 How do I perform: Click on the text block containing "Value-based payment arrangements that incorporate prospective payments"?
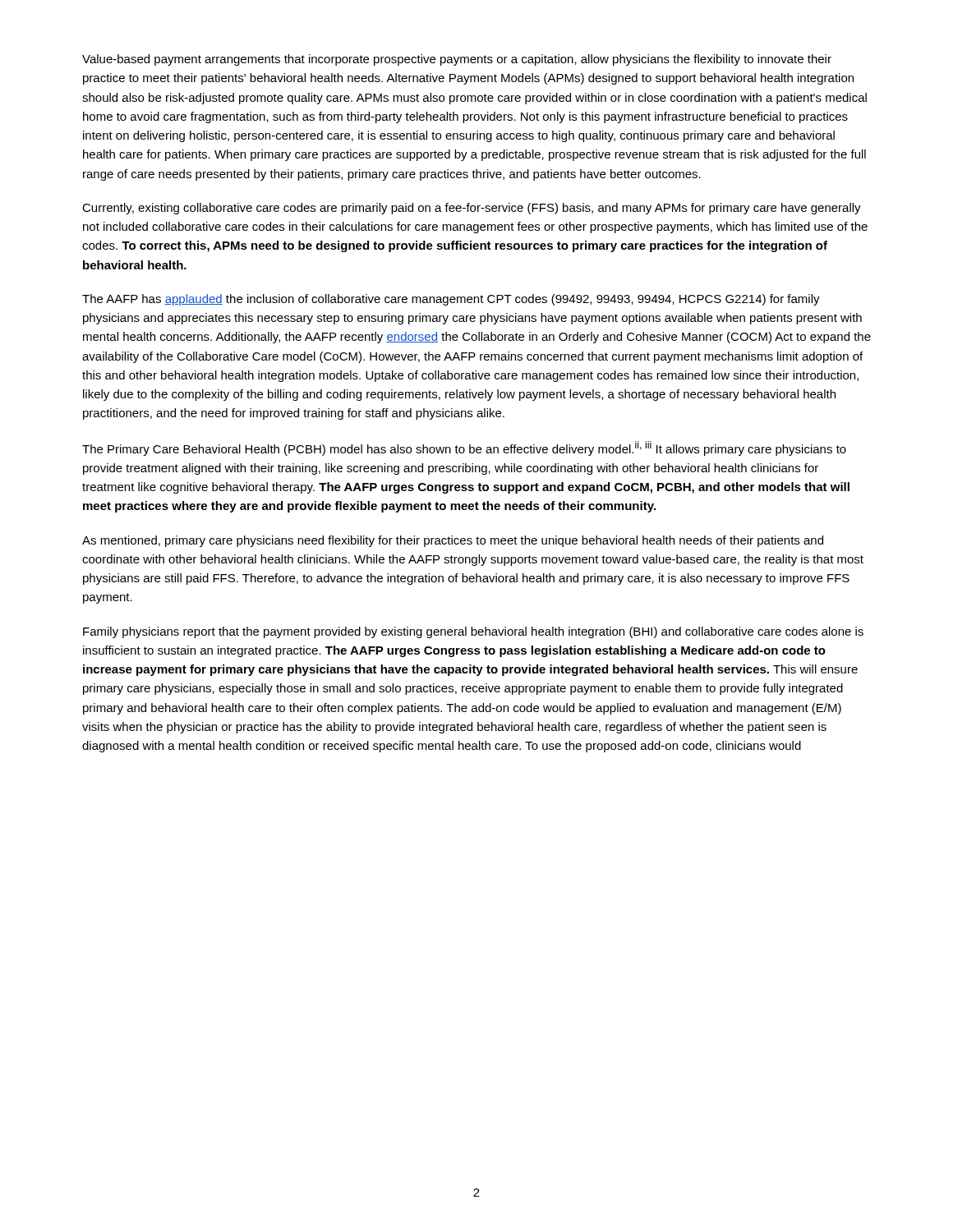(475, 116)
